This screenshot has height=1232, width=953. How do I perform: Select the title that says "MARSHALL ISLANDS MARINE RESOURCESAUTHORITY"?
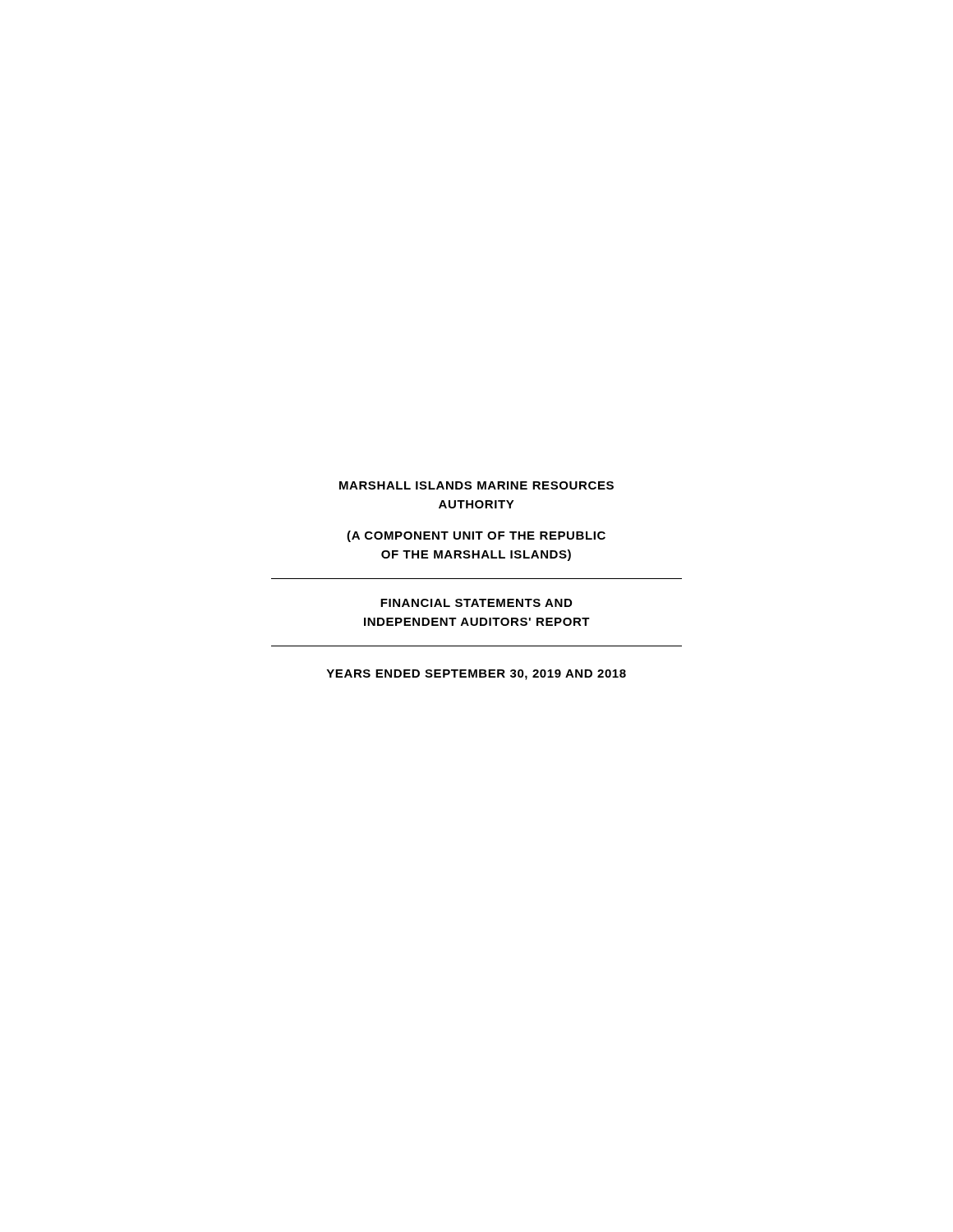[476, 494]
